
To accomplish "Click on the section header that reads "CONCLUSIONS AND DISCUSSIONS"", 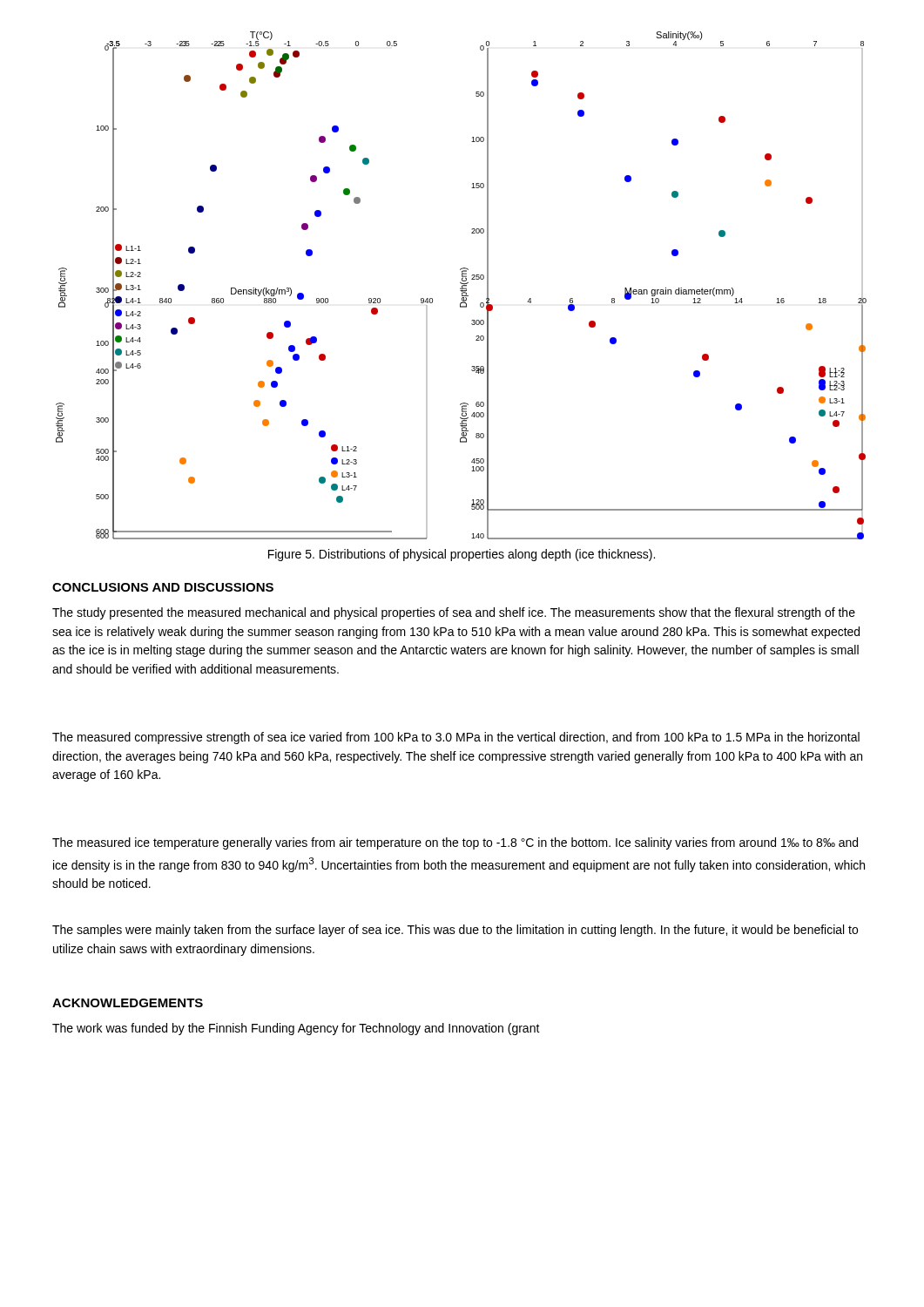I will (163, 587).
